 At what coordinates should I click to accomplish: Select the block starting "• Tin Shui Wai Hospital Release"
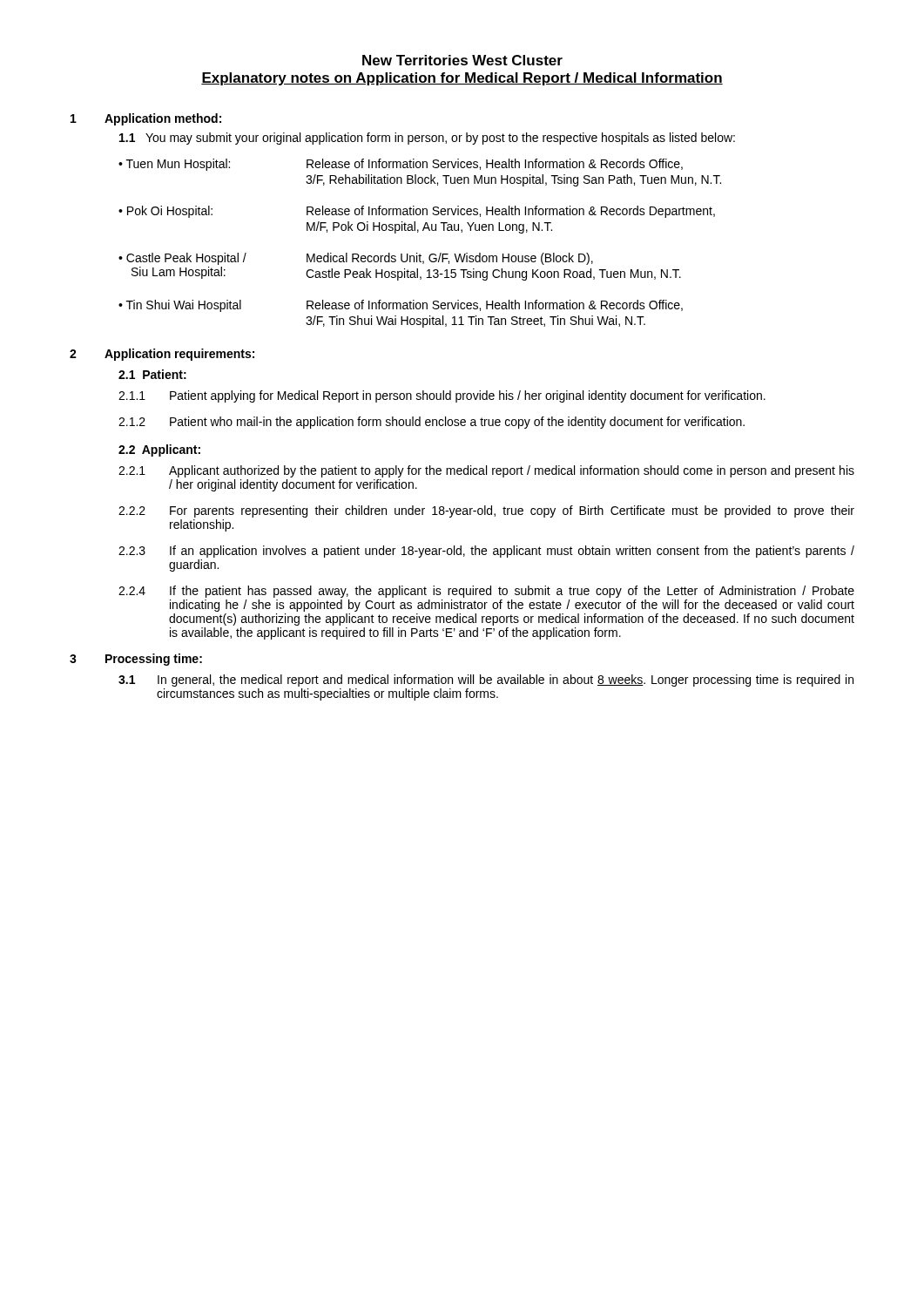[x=486, y=314]
